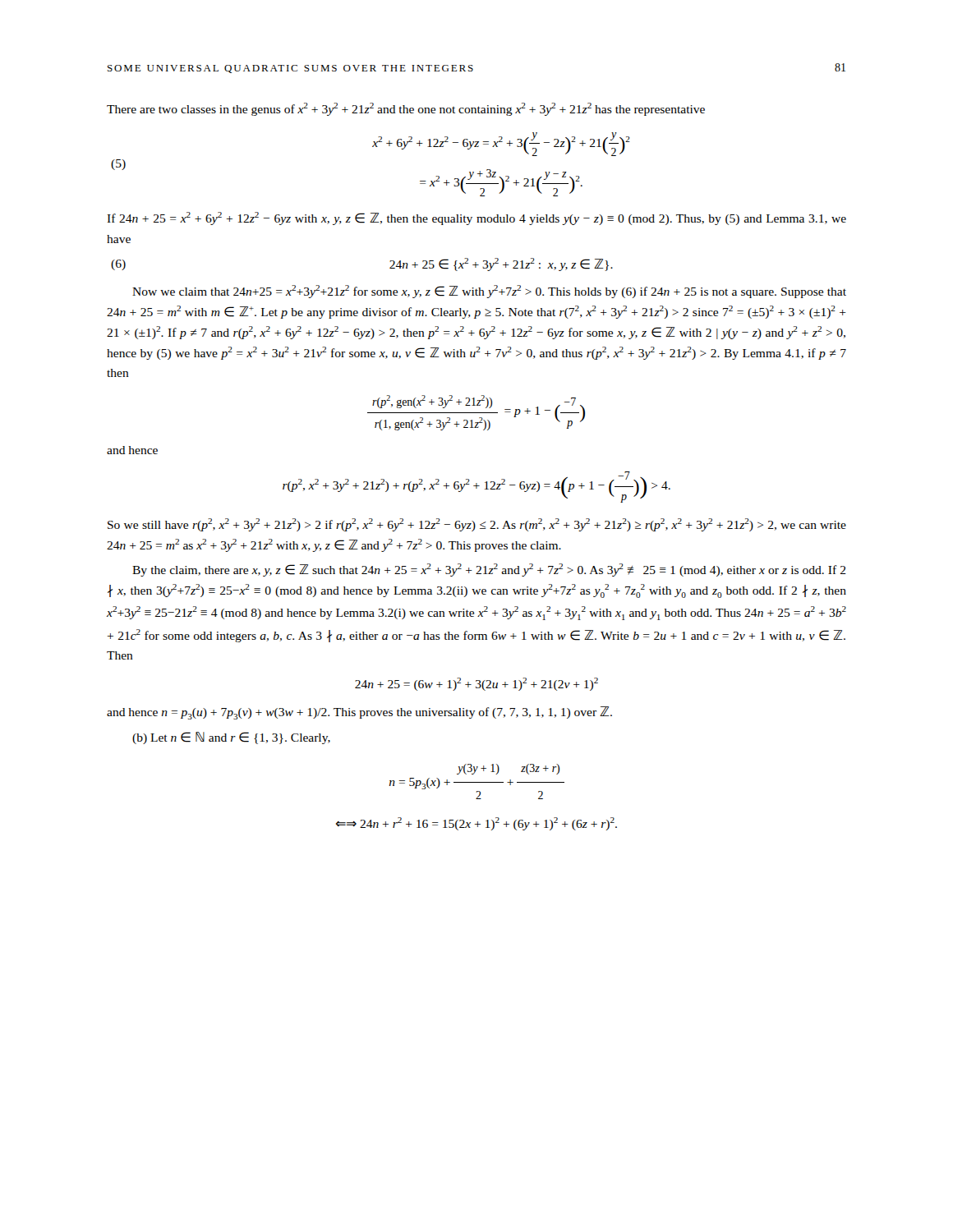Locate the formula with the text "n = 5p3(x) + y(3y"
Screen dimensions: 1232x953
(x=476, y=797)
